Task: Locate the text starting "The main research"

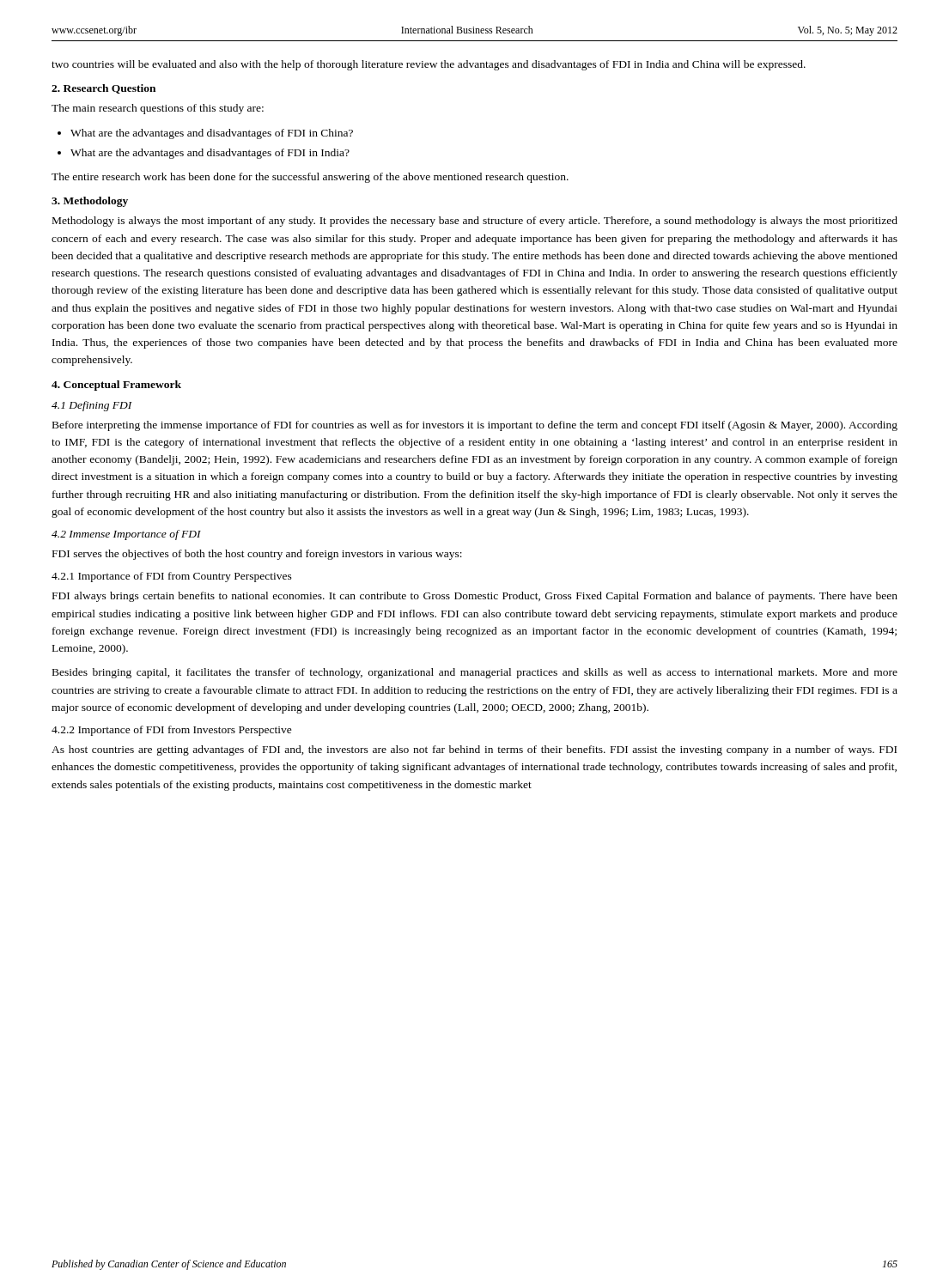Action: tap(158, 109)
